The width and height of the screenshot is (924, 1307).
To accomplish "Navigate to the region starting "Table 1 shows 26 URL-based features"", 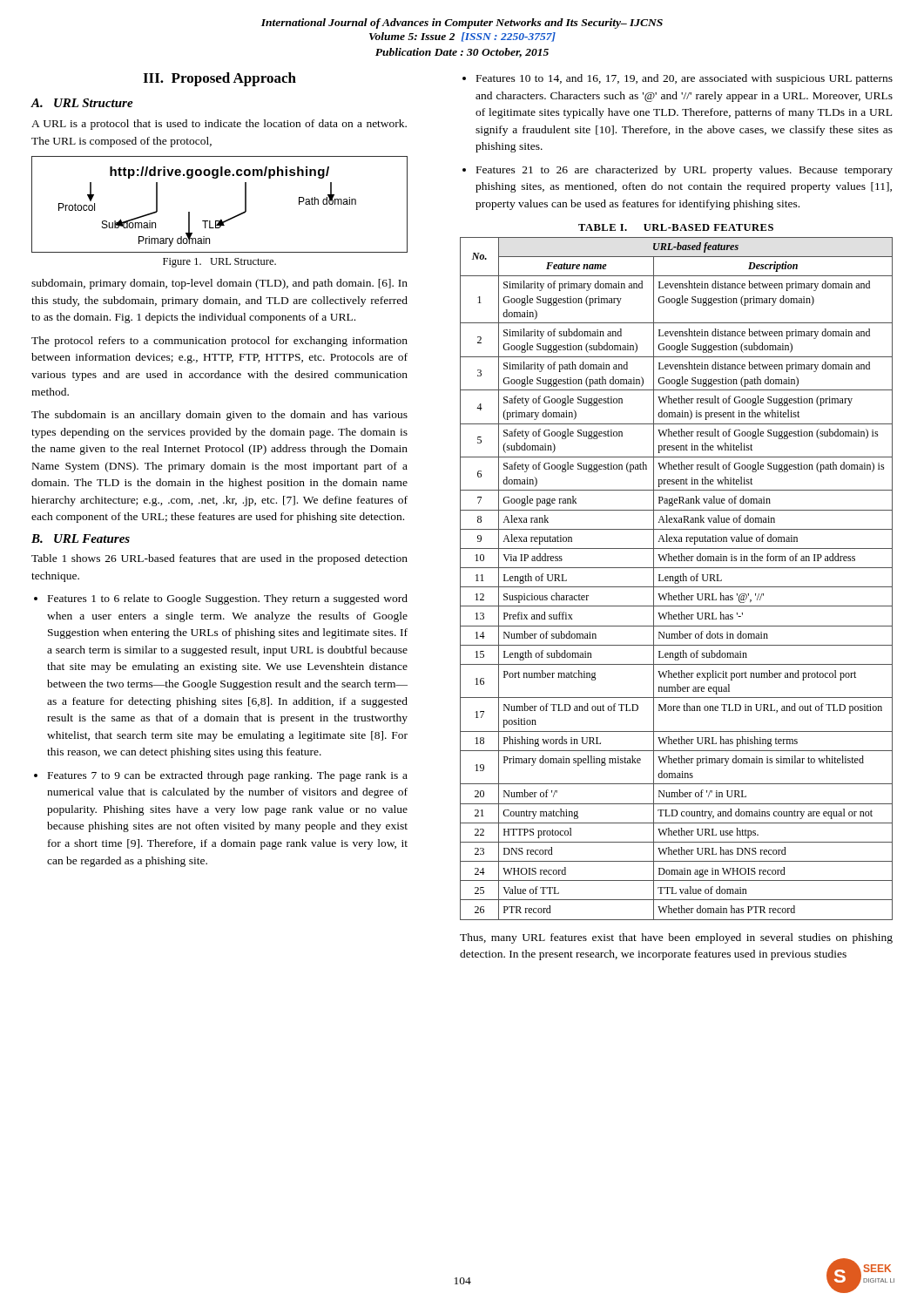I will tap(219, 567).
